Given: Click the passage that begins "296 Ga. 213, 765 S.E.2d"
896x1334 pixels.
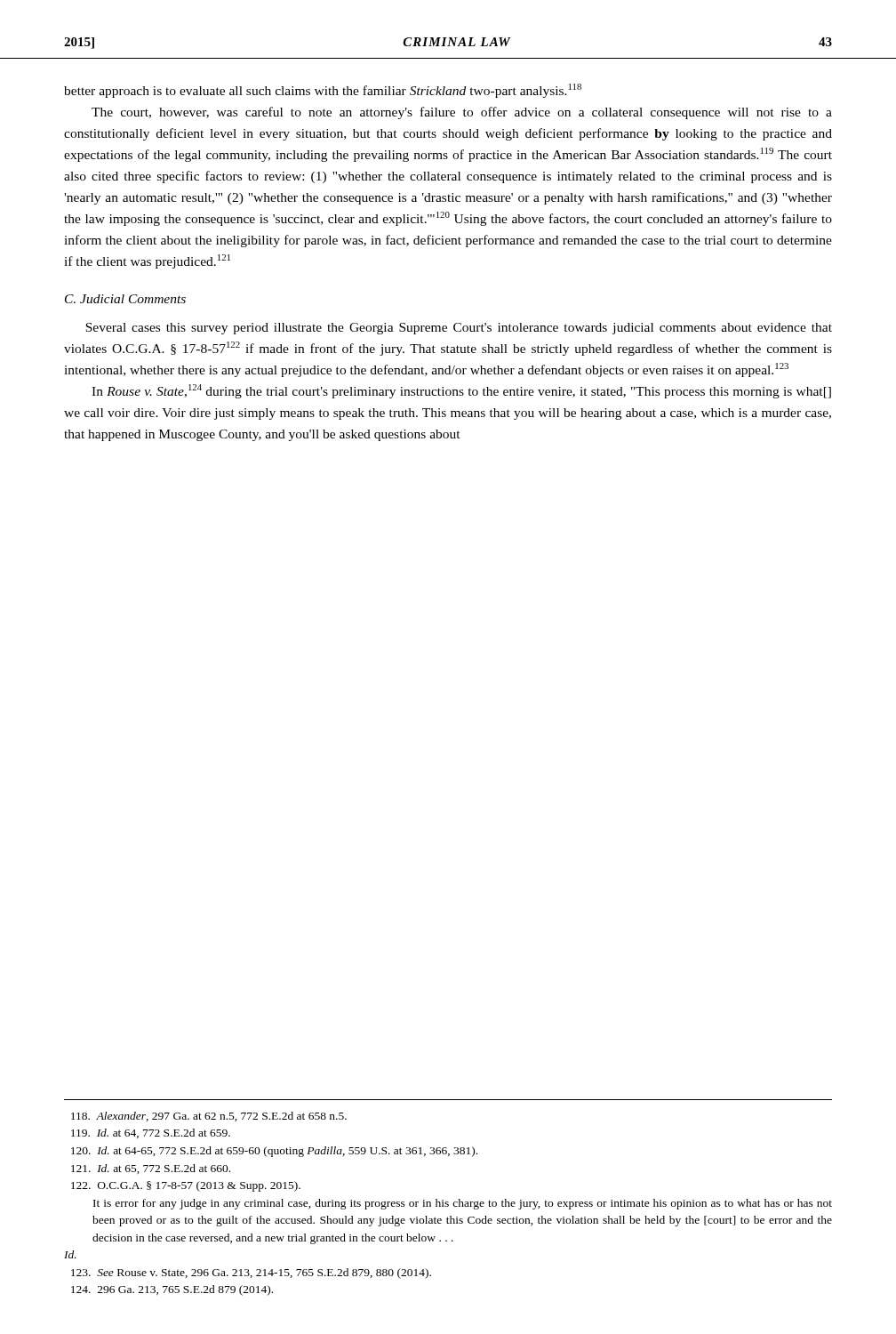Looking at the screenshot, I should coord(172,1290).
